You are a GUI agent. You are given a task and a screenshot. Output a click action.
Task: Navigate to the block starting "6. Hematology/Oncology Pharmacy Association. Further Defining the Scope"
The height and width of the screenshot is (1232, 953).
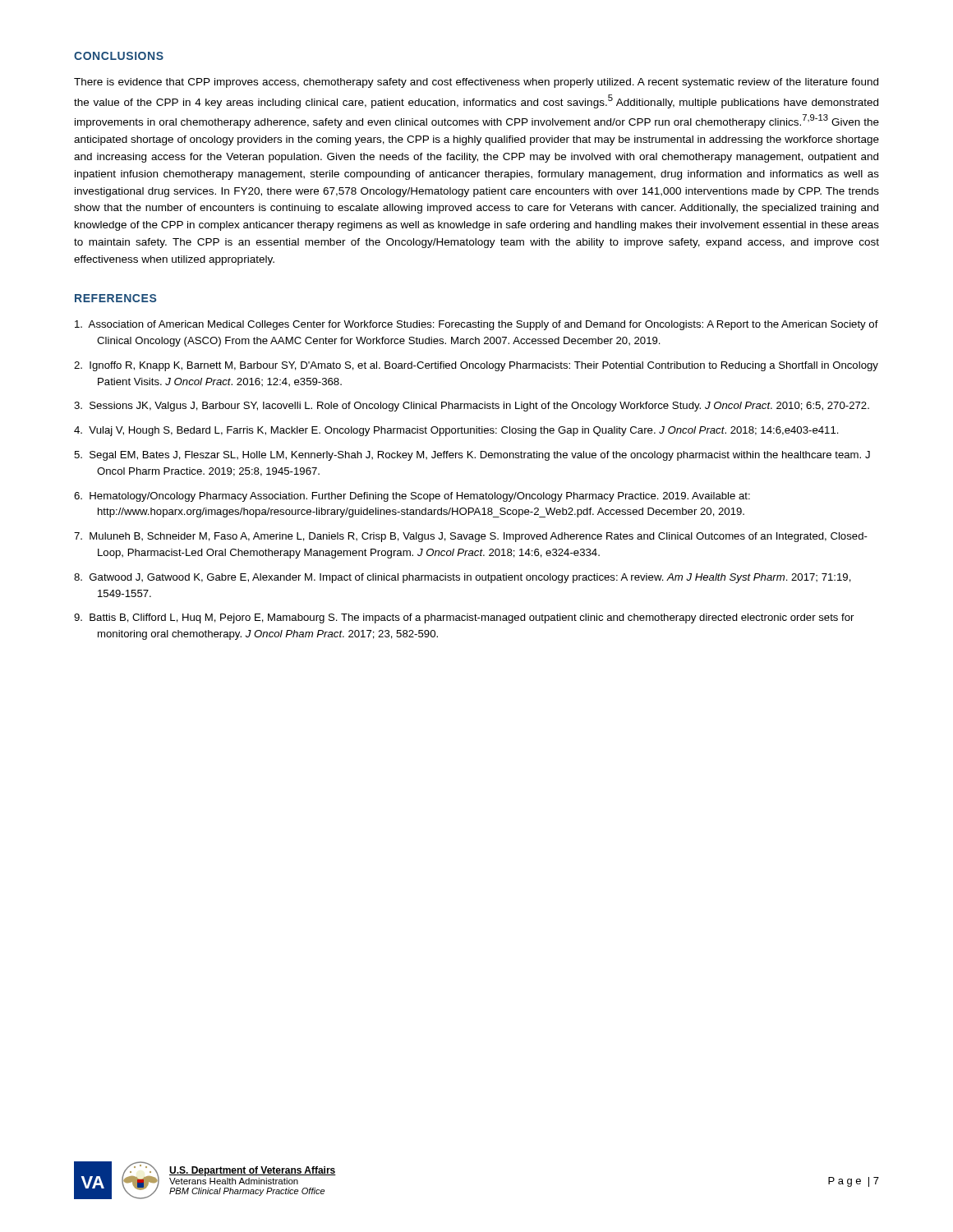[x=412, y=503]
